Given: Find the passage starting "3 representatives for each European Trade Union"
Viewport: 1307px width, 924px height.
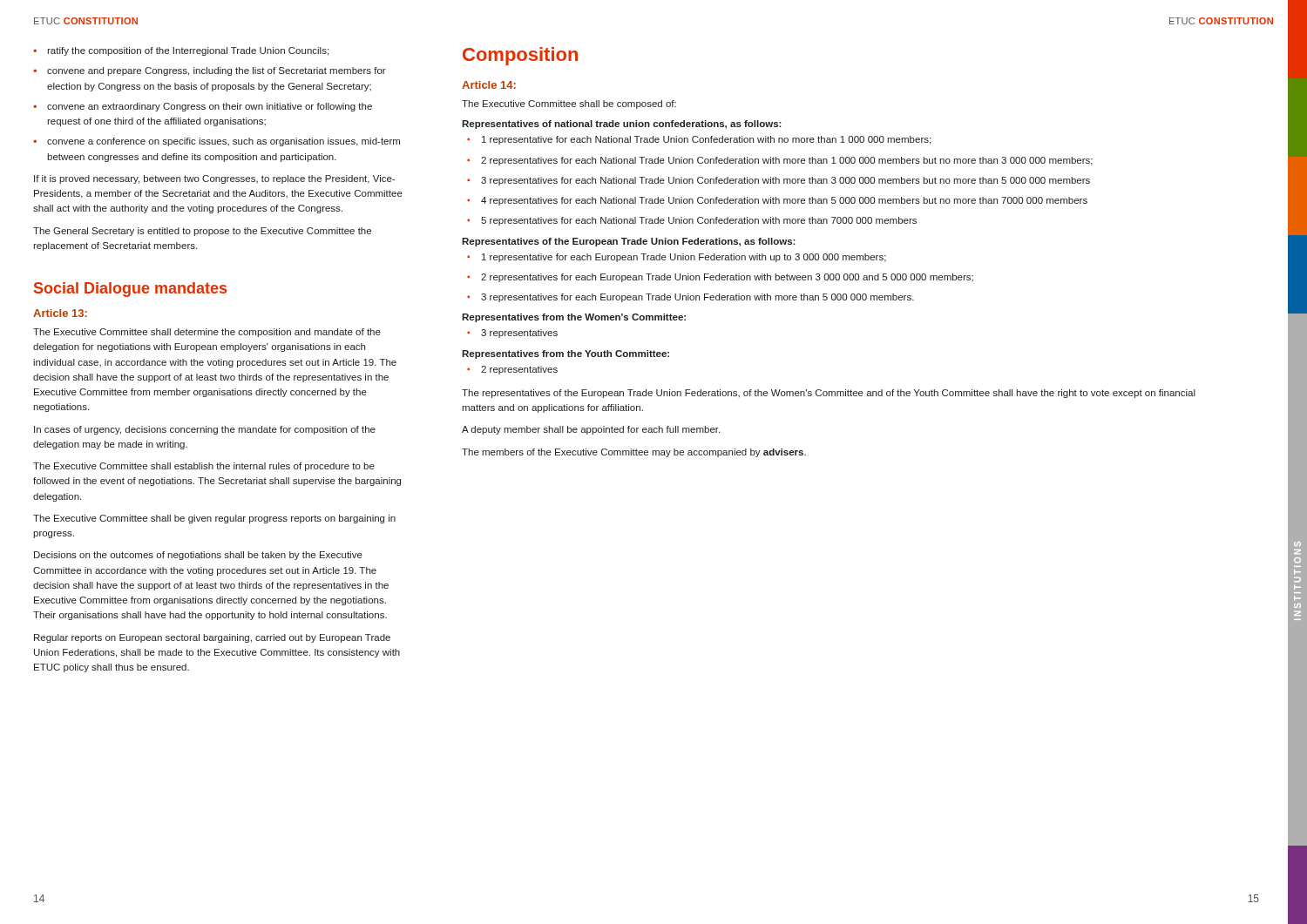Looking at the screenshot, I should 698,297.
